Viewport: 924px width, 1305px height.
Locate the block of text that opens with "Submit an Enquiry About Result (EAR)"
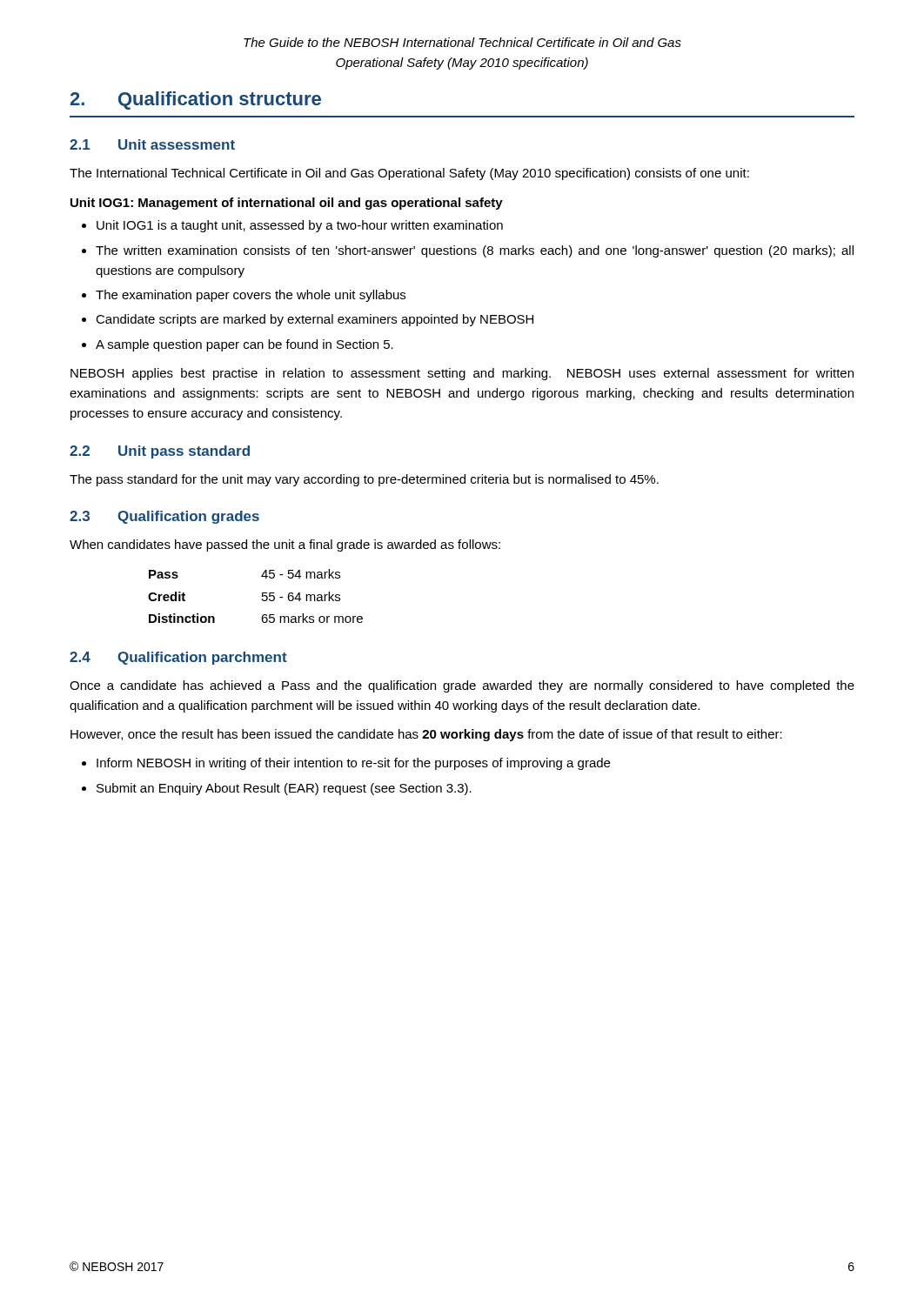click(284, 787)
